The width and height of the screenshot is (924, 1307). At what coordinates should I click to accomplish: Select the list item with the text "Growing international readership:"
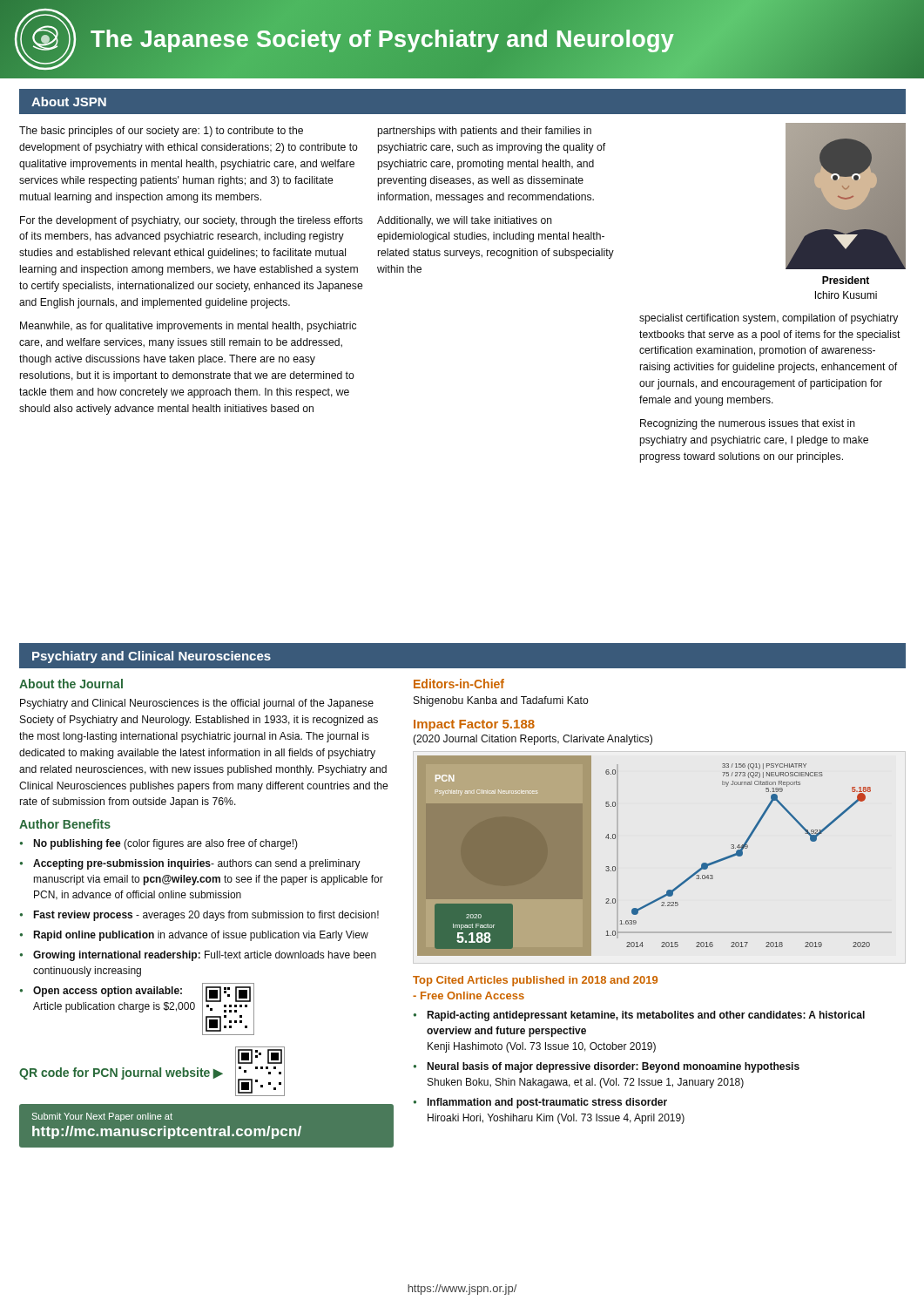(x=205, y=963)
